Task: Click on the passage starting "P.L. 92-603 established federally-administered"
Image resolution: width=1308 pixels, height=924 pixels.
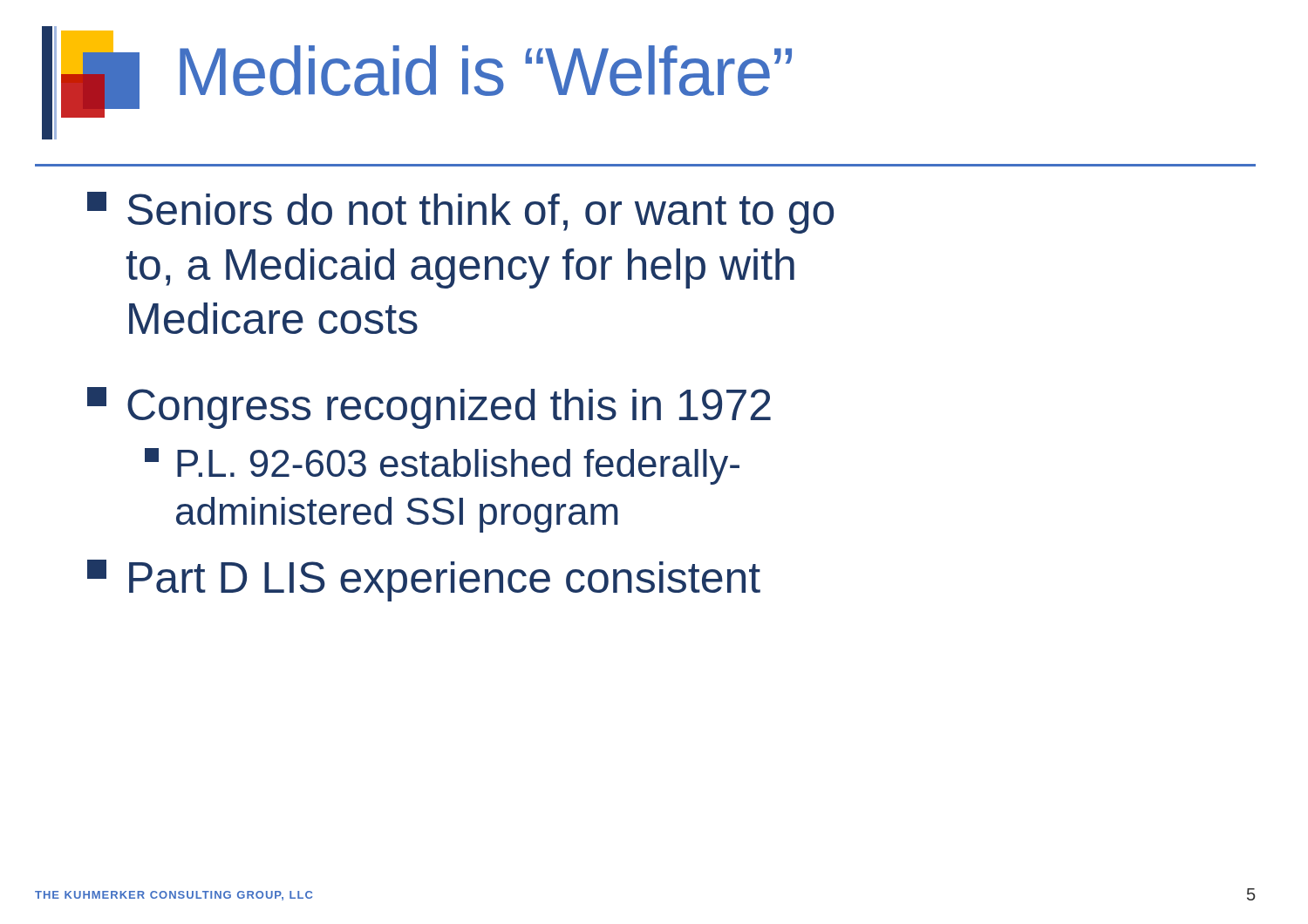Action: click(x=443, y=487)
